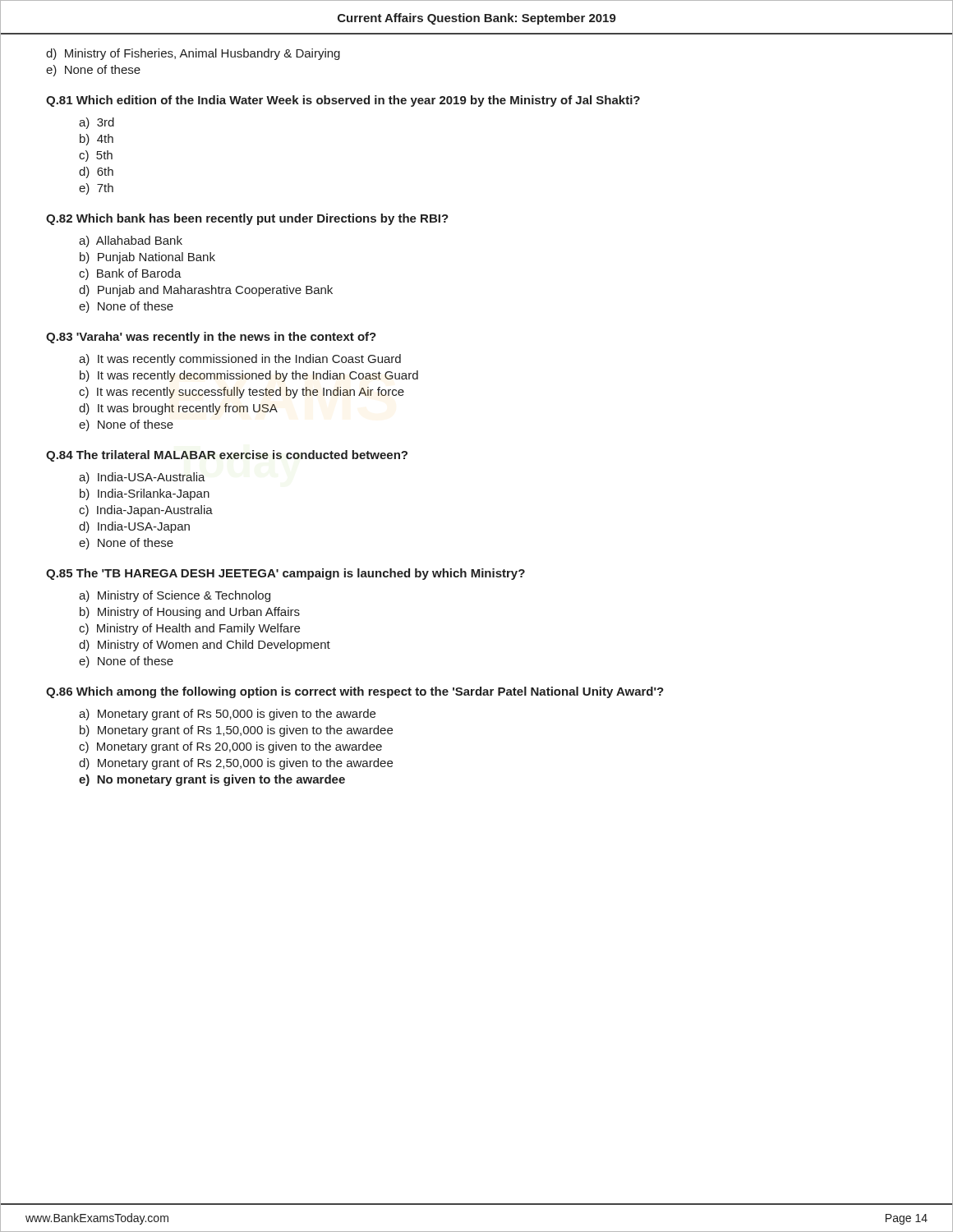The image size is (953, 1232).
Task: Click on the passage starting "c) India-Japan-Australia"
Action: (x=146, y=510)
